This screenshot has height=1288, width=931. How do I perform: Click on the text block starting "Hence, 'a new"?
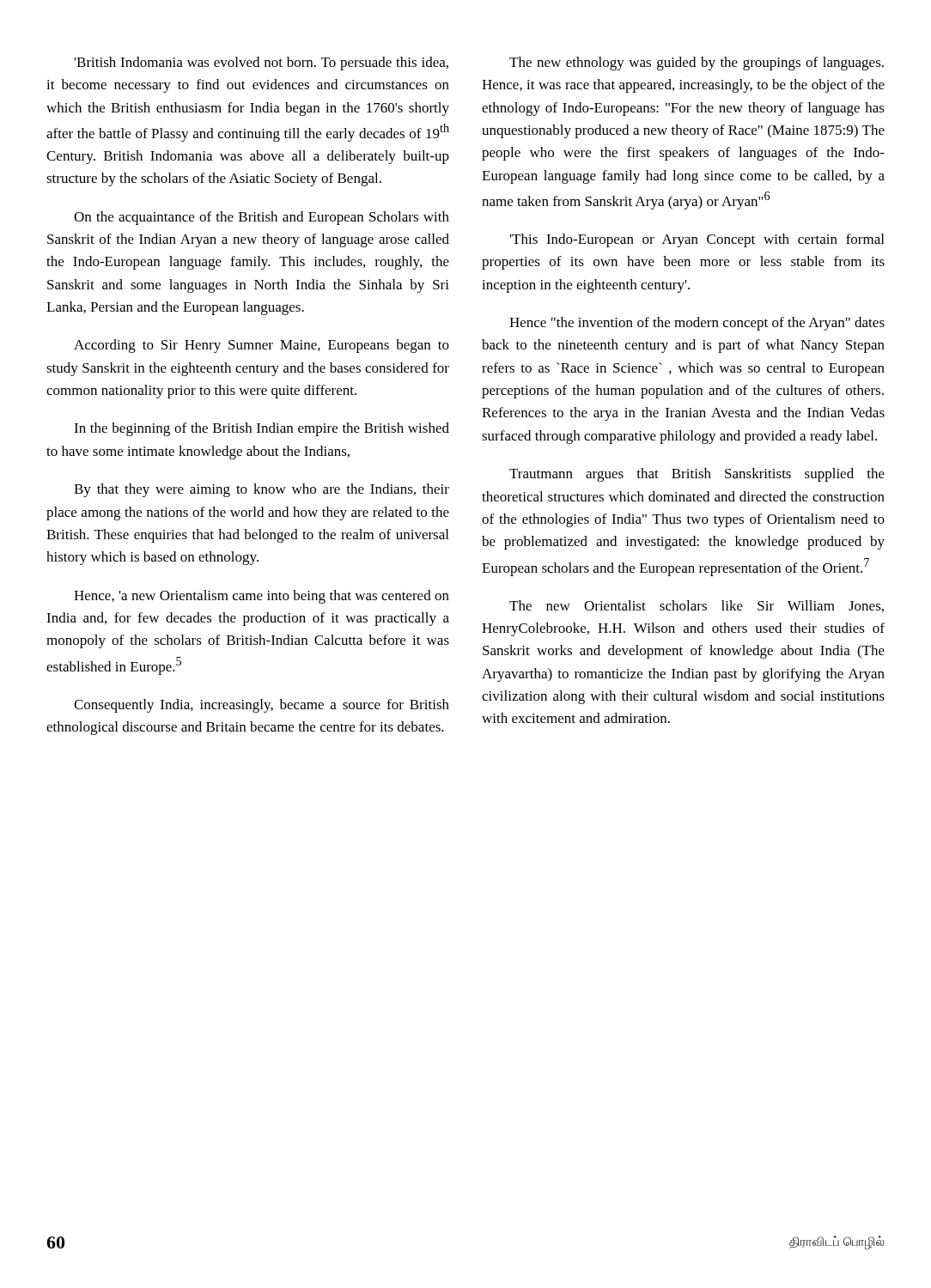point(248,631)
